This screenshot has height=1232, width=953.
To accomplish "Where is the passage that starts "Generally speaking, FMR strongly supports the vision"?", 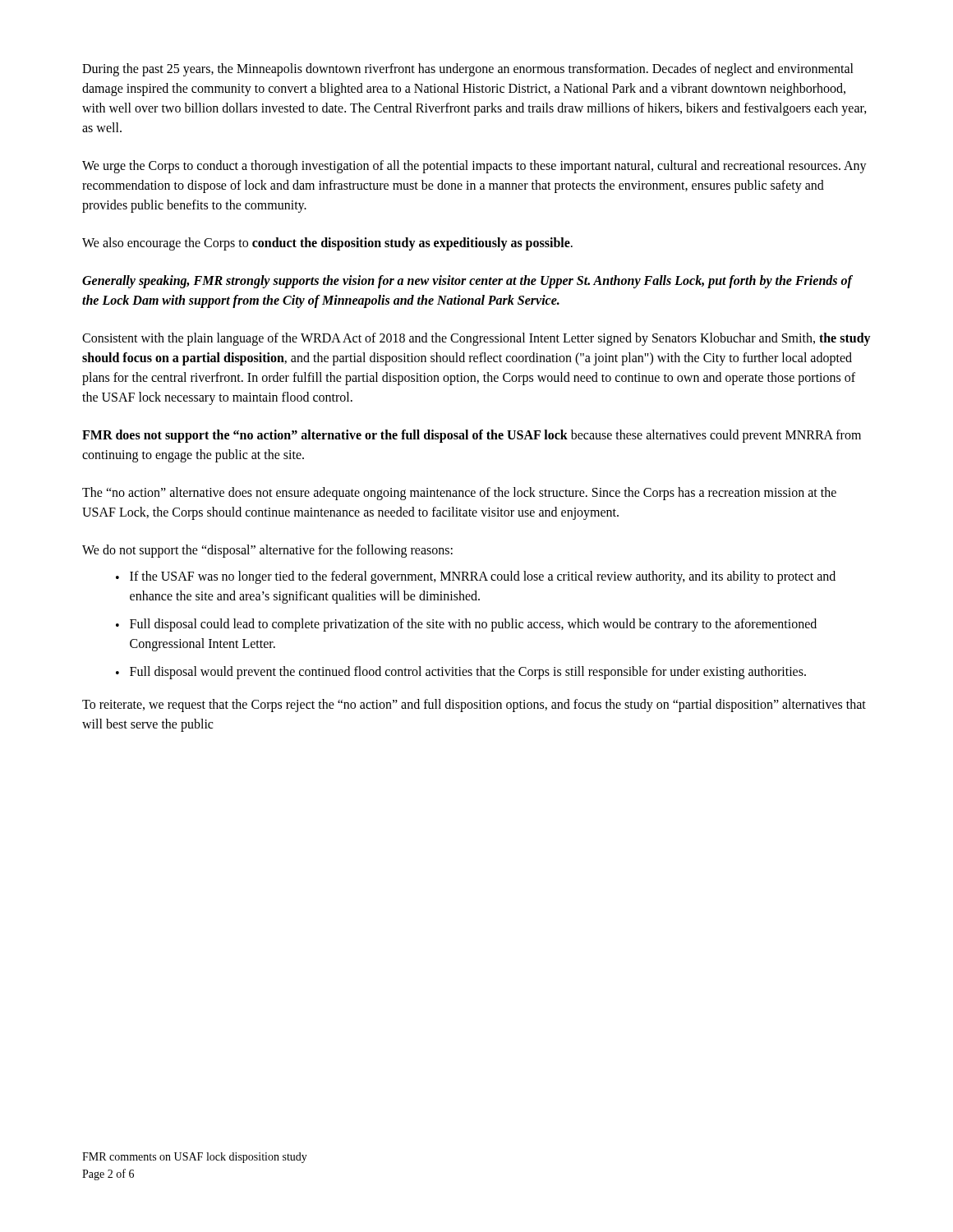I will [467, 290].
